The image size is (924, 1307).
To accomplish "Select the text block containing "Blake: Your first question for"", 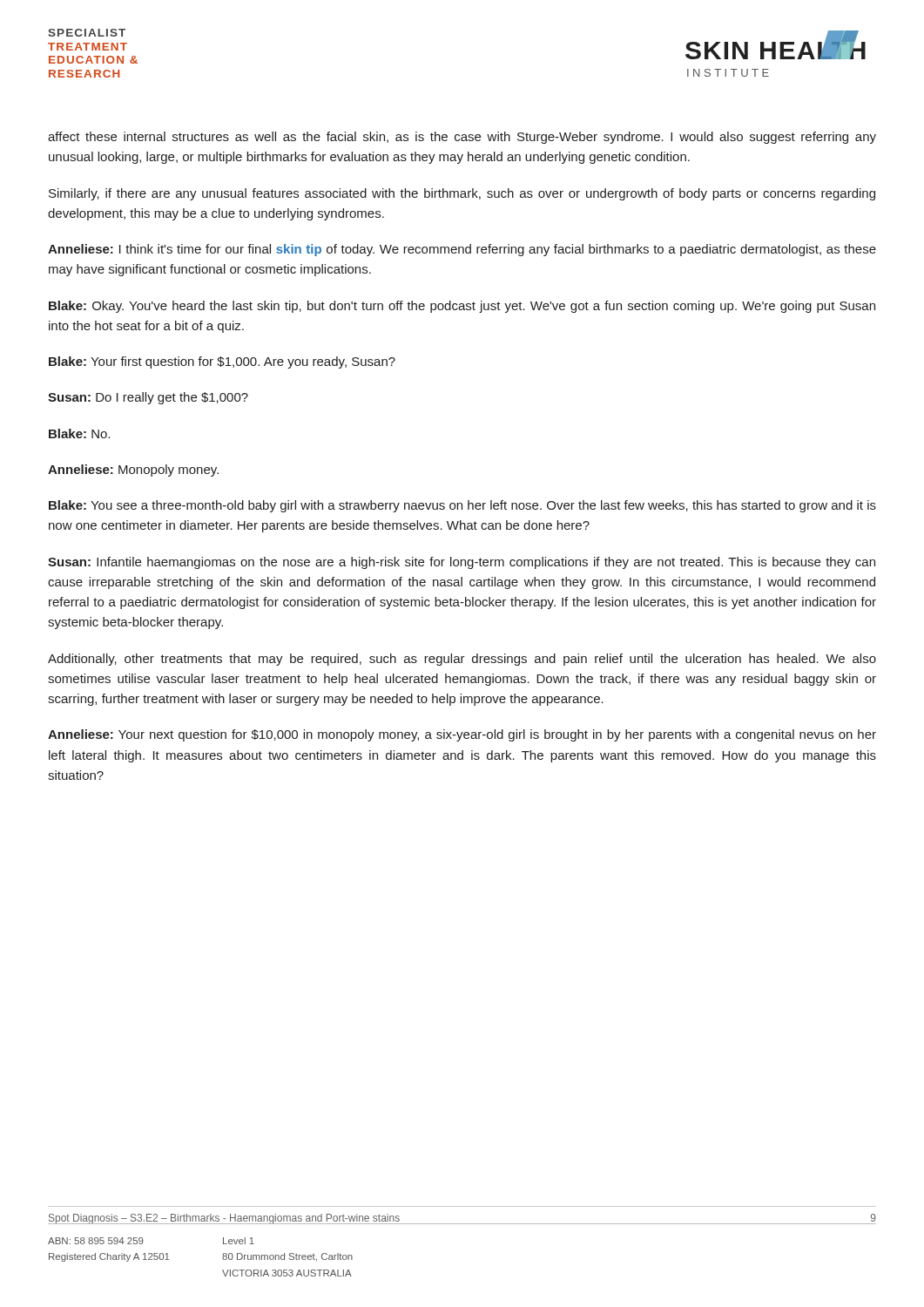I will (x=222, y=362).
